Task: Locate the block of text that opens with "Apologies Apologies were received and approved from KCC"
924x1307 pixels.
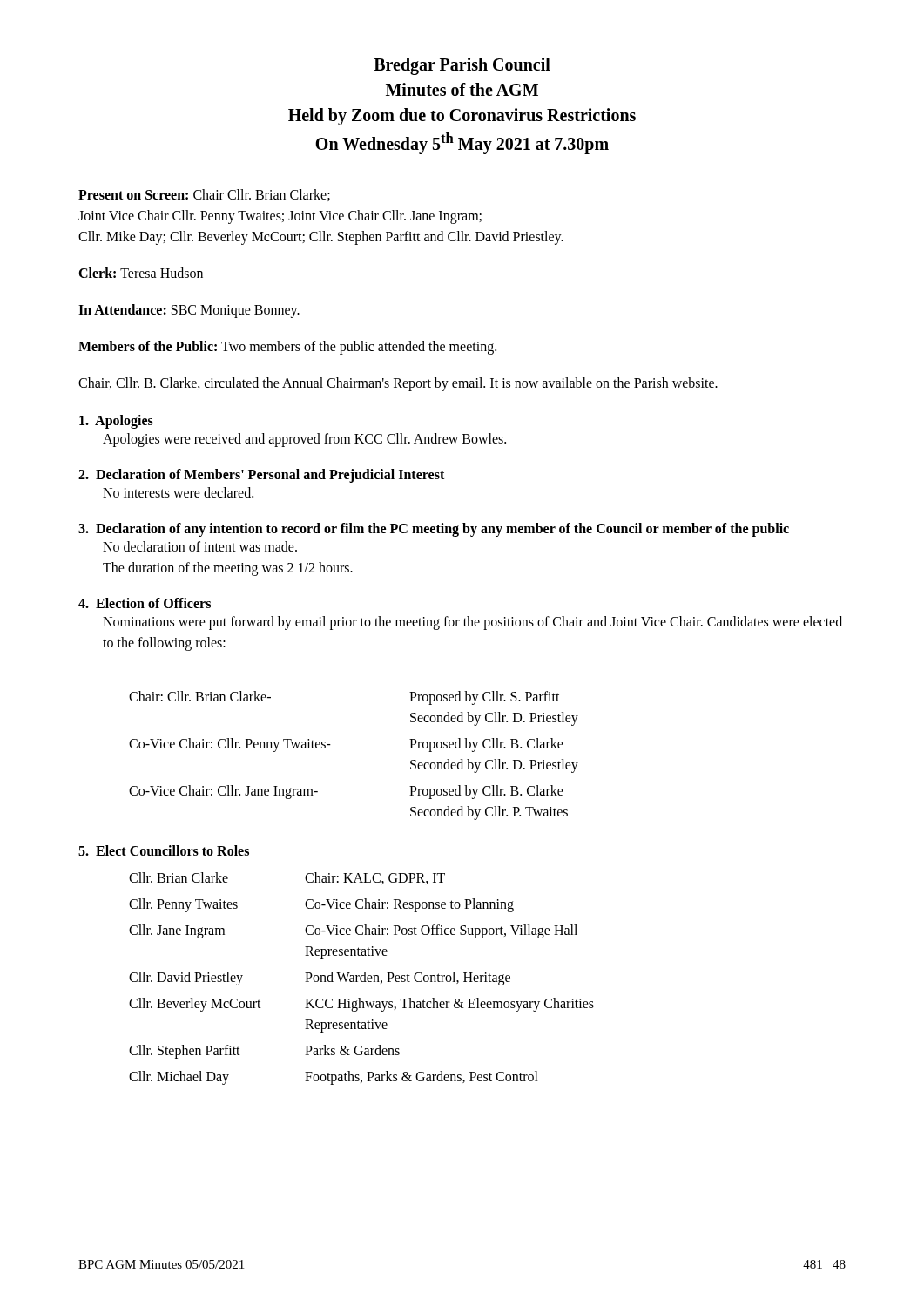Action: tap(462, 431)
